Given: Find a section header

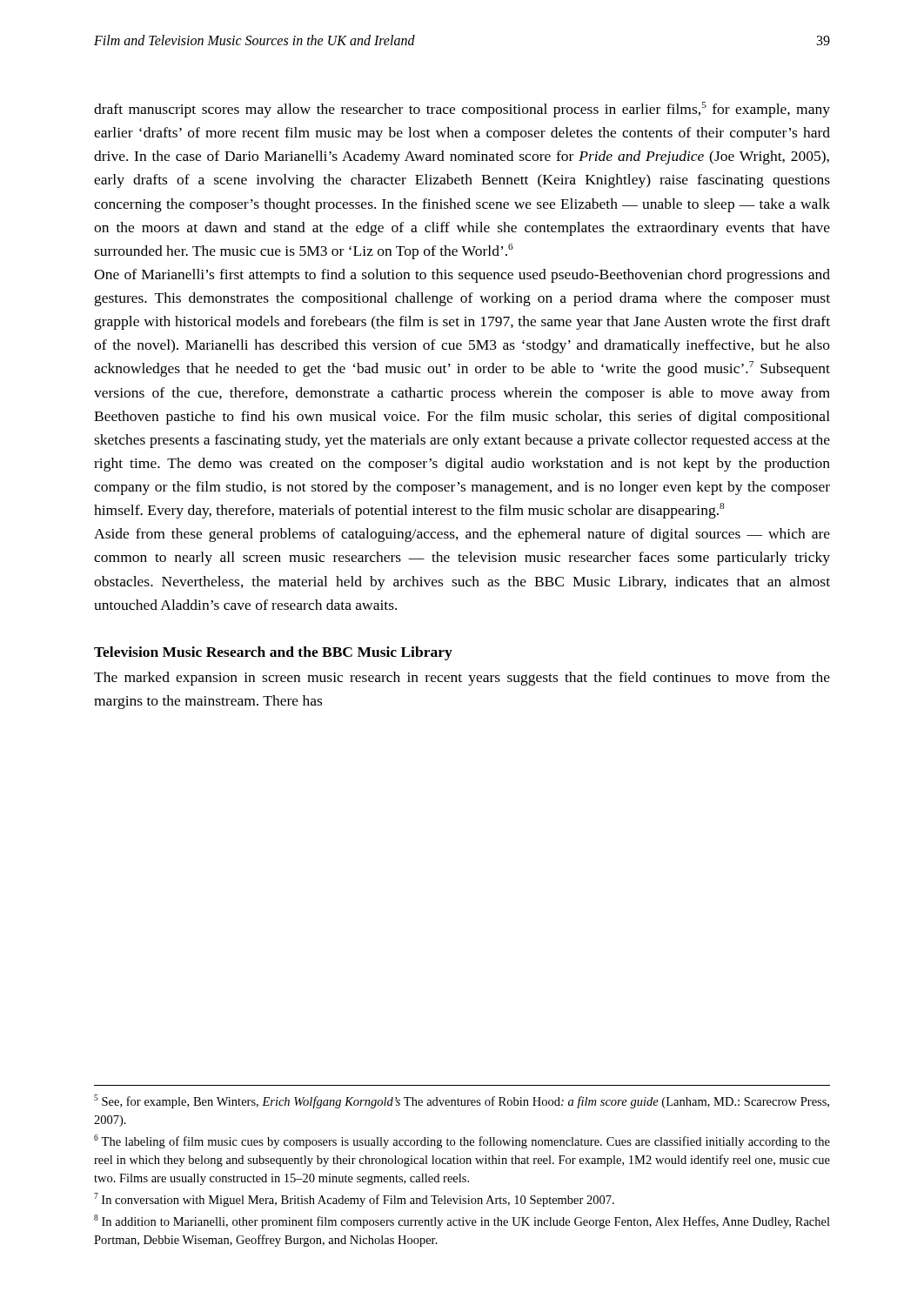Looking at the screenshot, I should coord(273,651).
